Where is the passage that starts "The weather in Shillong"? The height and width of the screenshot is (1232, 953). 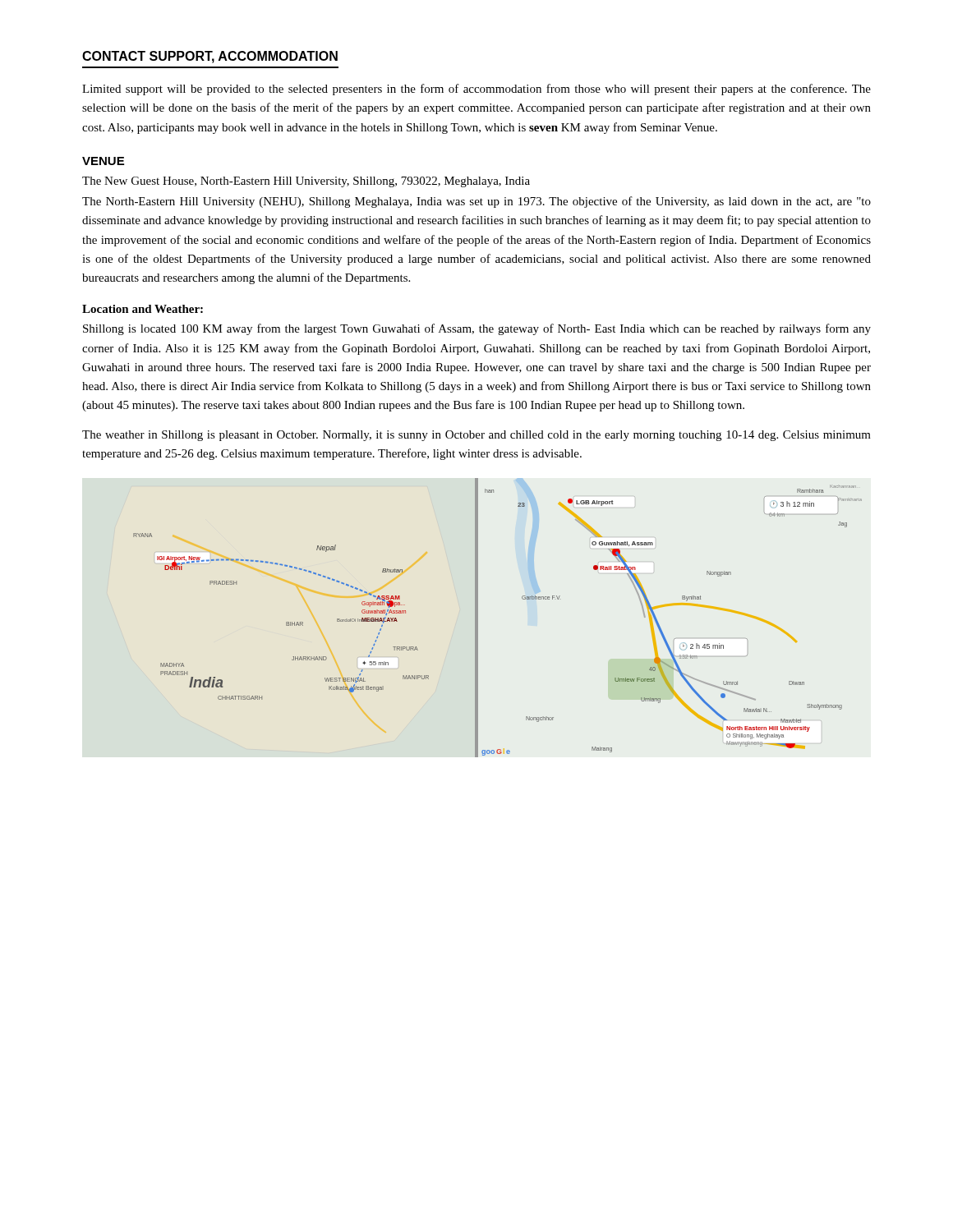pos(476,444)
